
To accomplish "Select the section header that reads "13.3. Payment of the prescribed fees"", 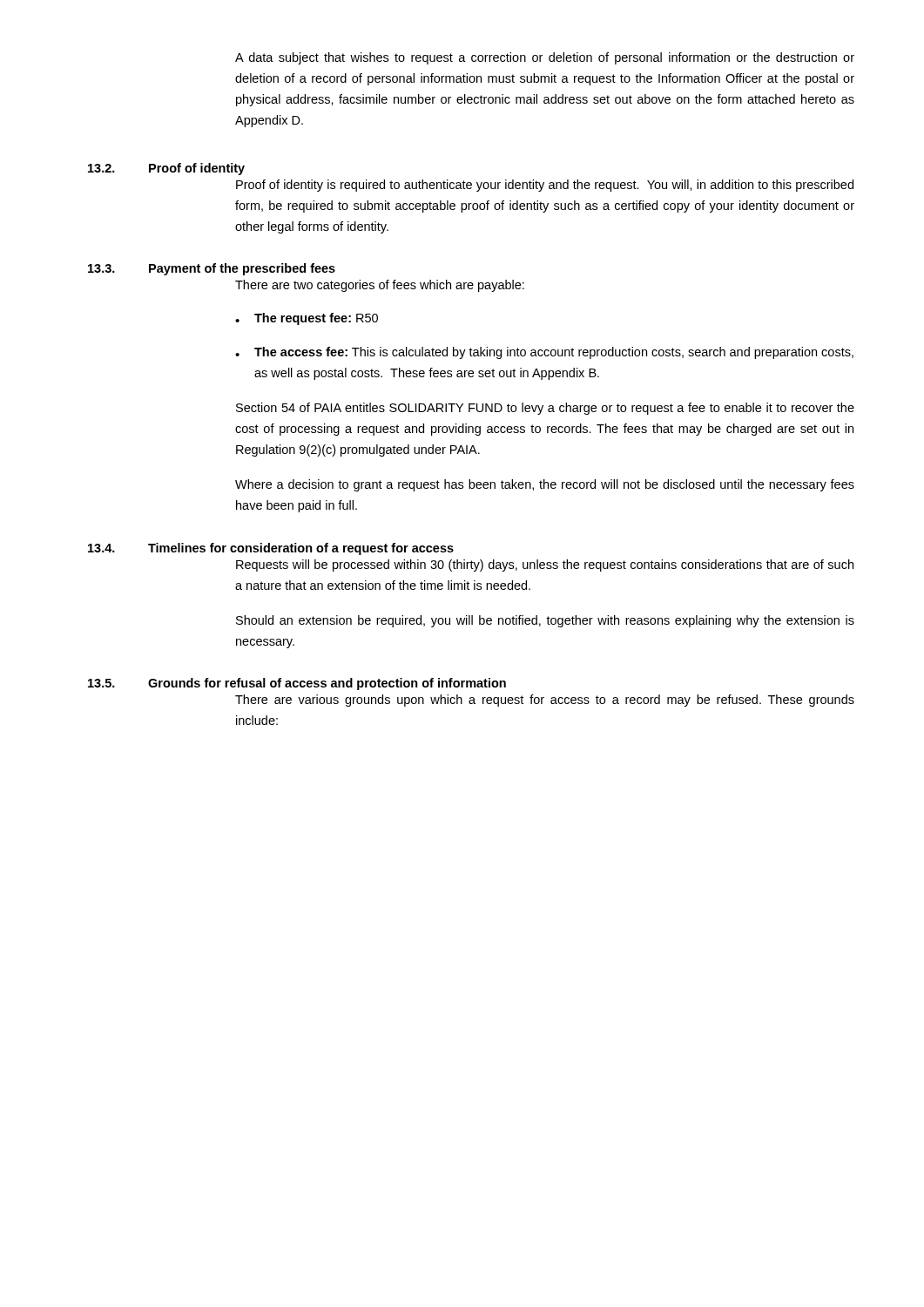I will [x=211, y=269].
